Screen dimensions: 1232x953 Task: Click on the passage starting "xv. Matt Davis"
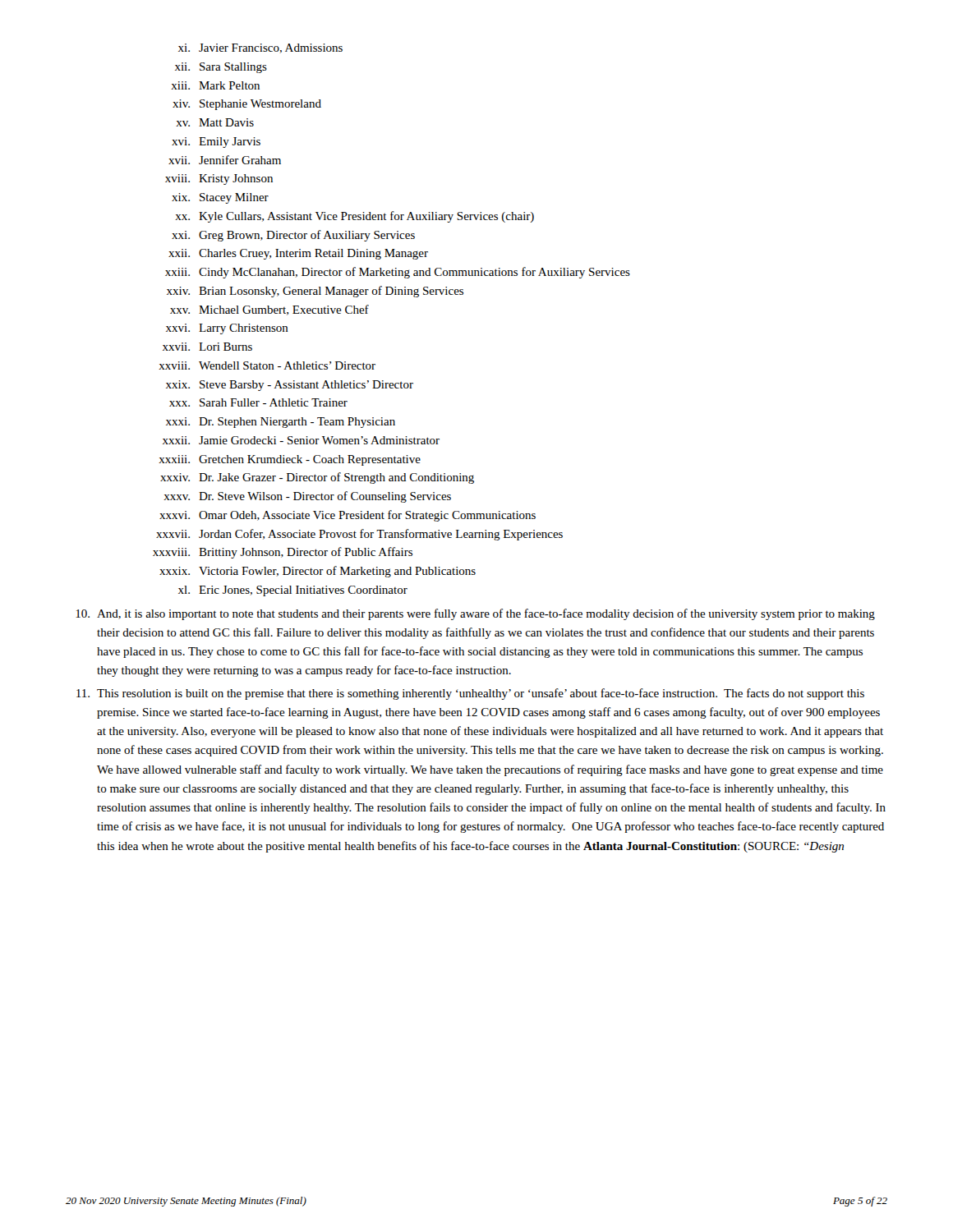[215, 122]
